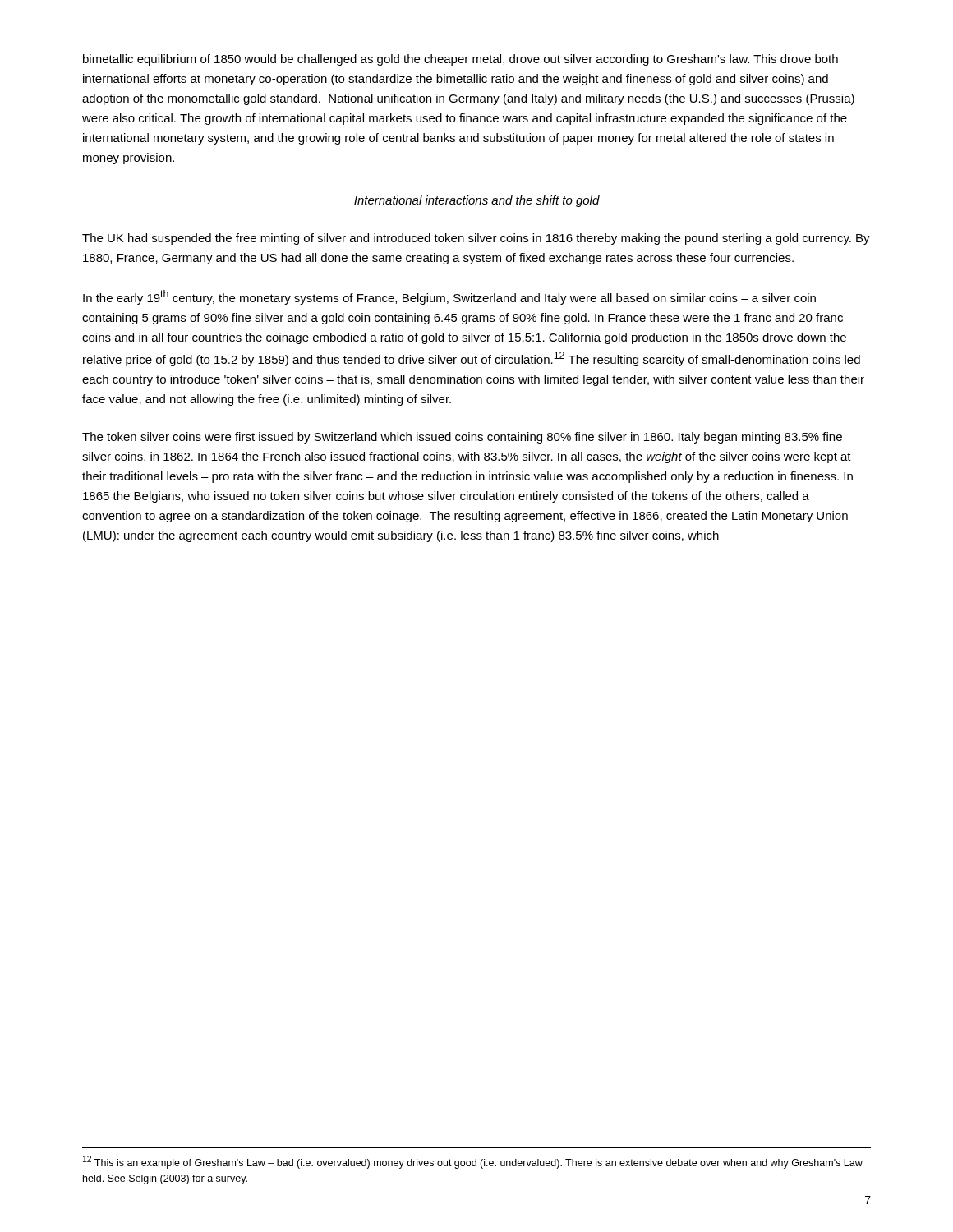Locate the text block that reads "bimetallic equilibrium of 1850 would"
The width and height of the screenshot is (953, 1232).
468,108
